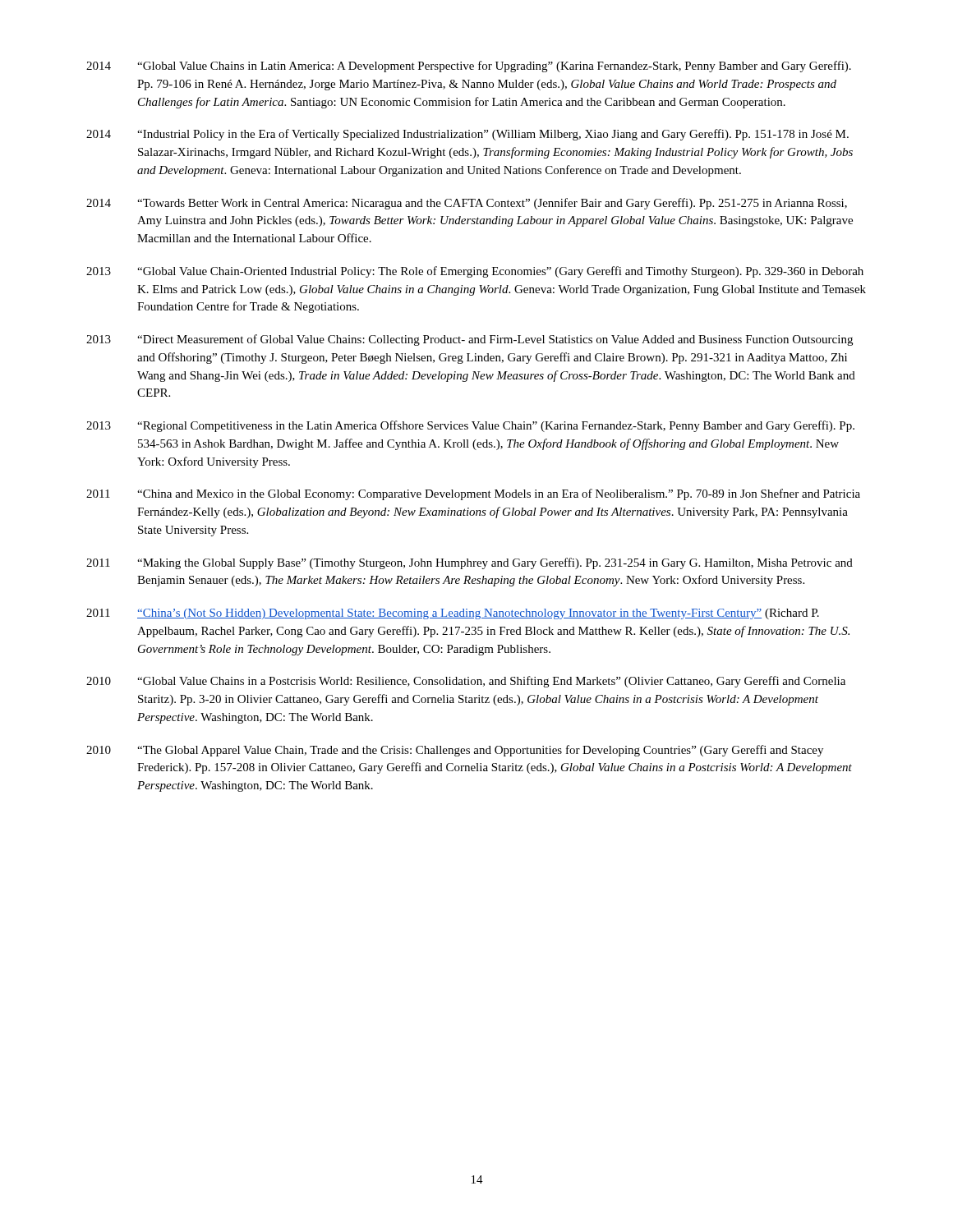Select the list item containing "2014 “Industrial Policy"
The height and width of the screenshot is (1232, 953).
point(476,153)
